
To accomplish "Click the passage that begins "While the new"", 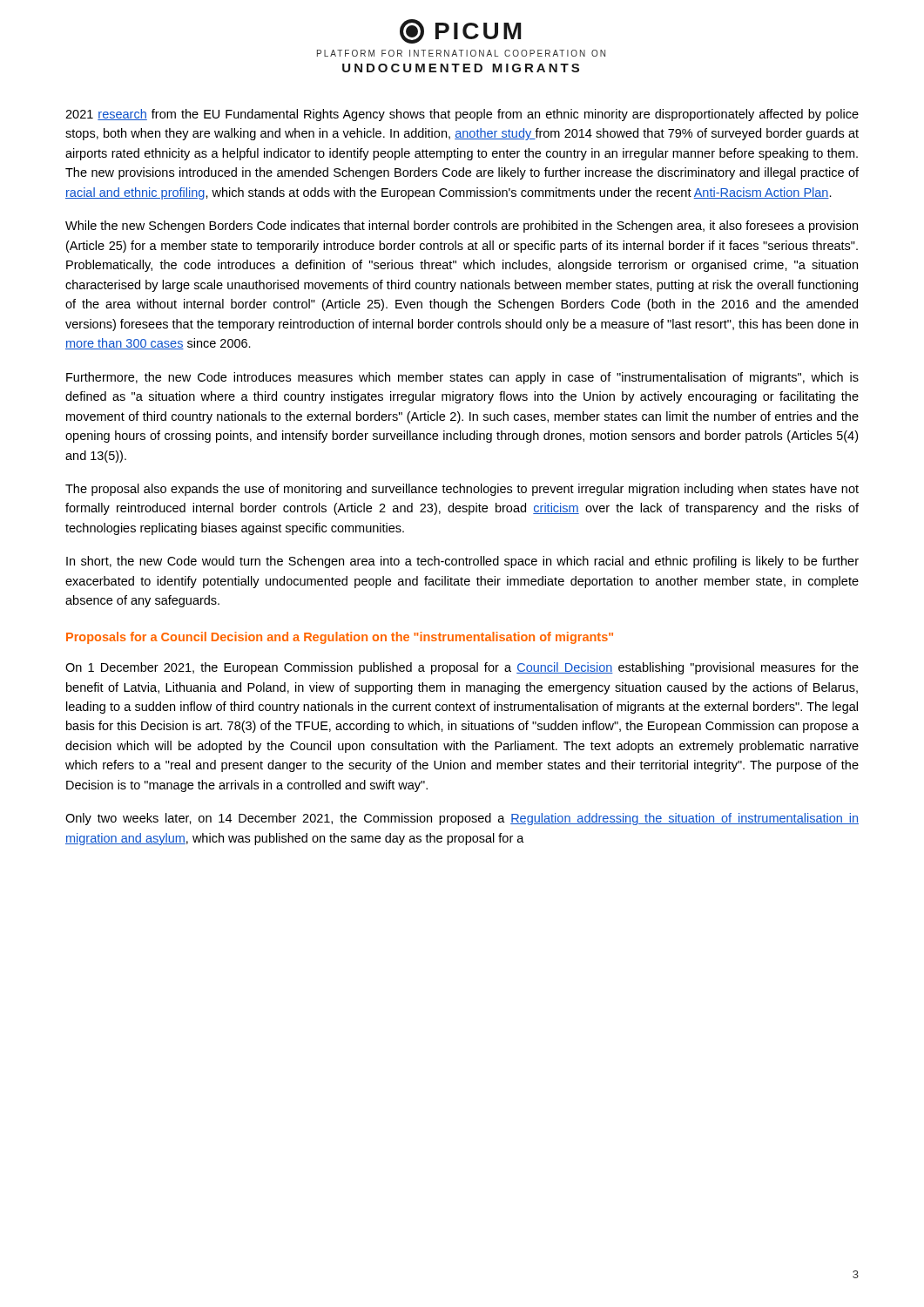I will [462, 285].
